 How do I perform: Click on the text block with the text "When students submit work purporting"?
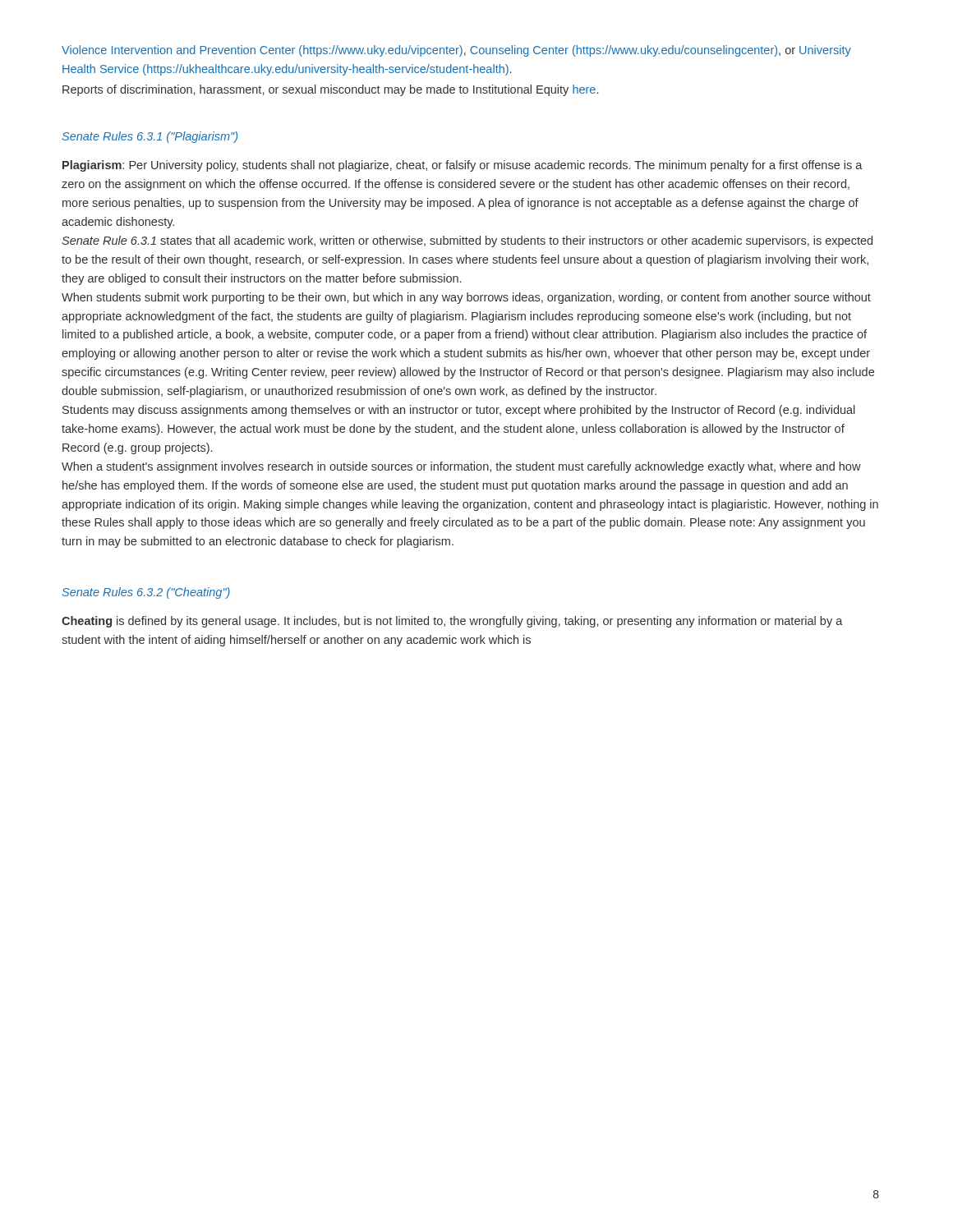(x=468, y=344)
